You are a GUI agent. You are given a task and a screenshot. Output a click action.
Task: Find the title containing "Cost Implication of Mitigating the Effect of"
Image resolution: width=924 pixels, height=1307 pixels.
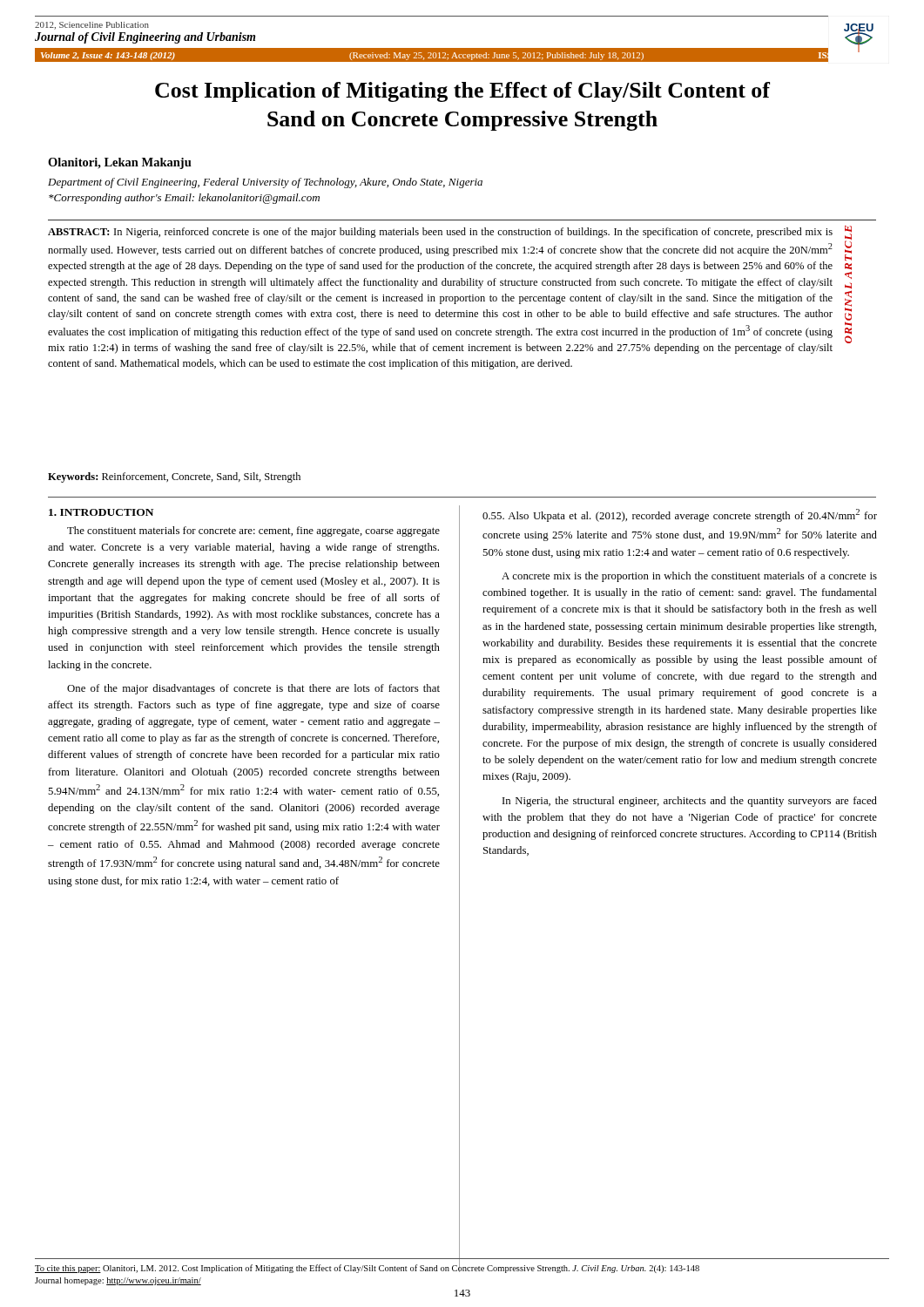[x=462, y=104]
